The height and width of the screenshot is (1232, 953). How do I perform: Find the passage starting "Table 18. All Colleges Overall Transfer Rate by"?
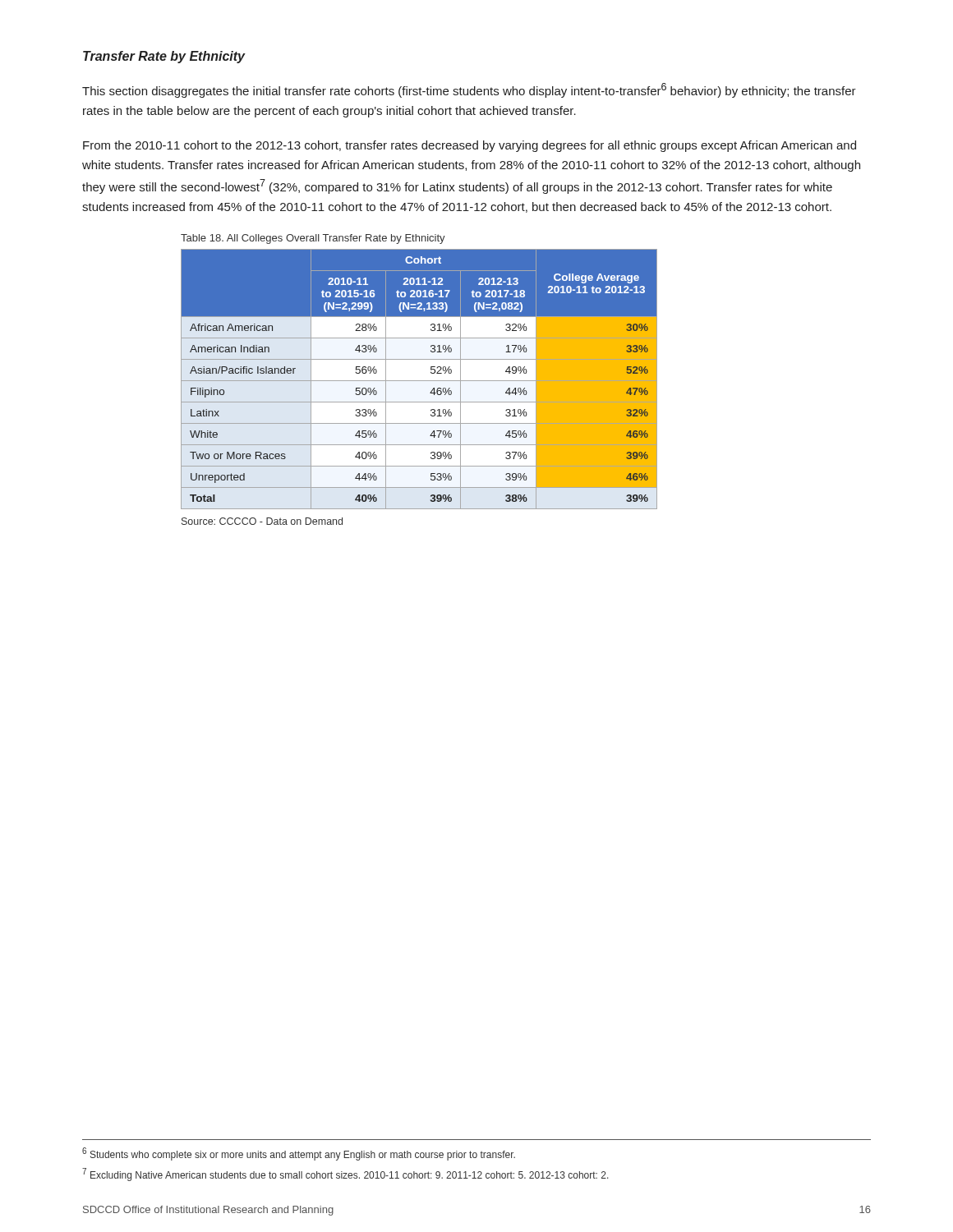(313, 238)
